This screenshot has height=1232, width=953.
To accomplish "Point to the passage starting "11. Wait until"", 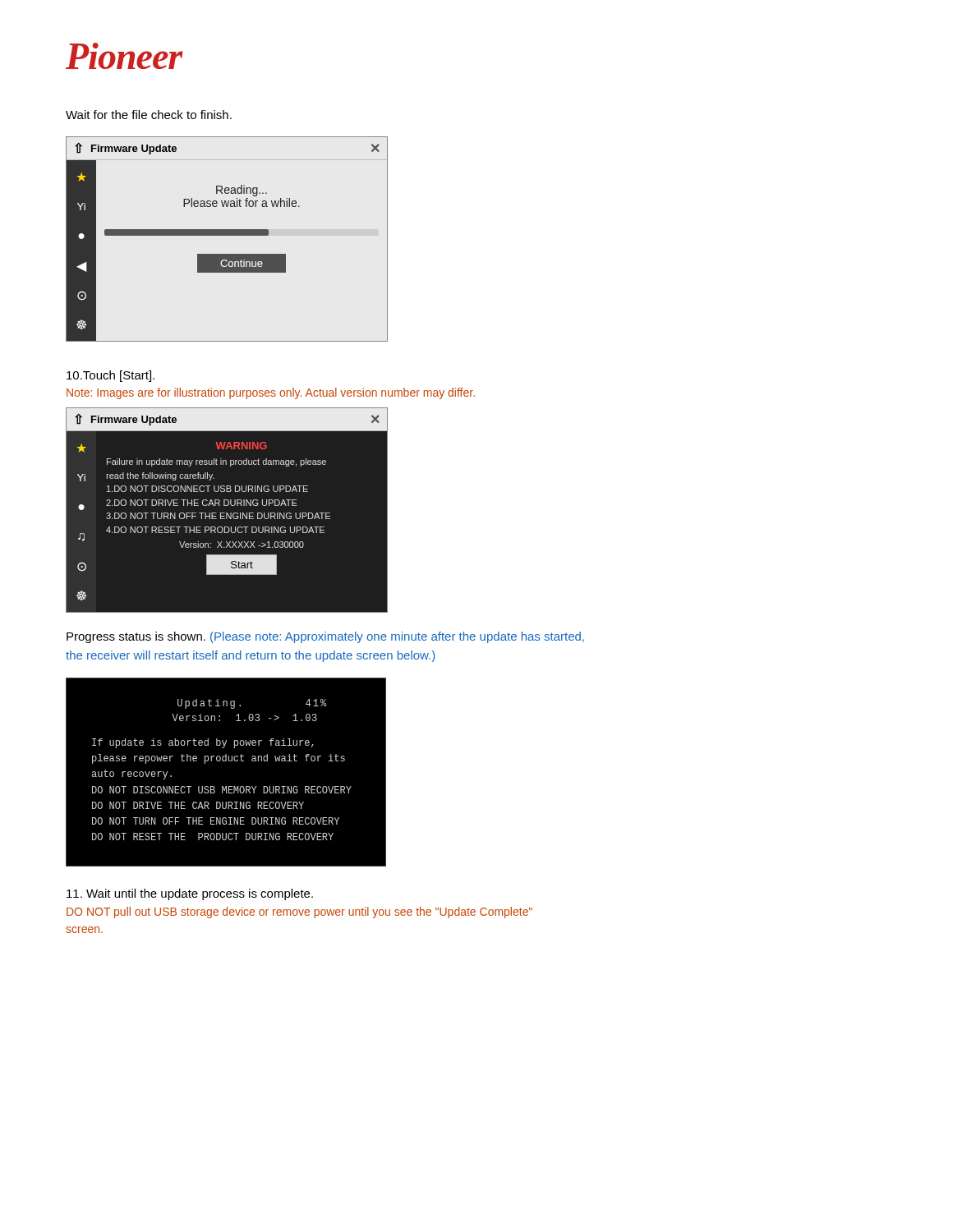I will tap(190, 893).
